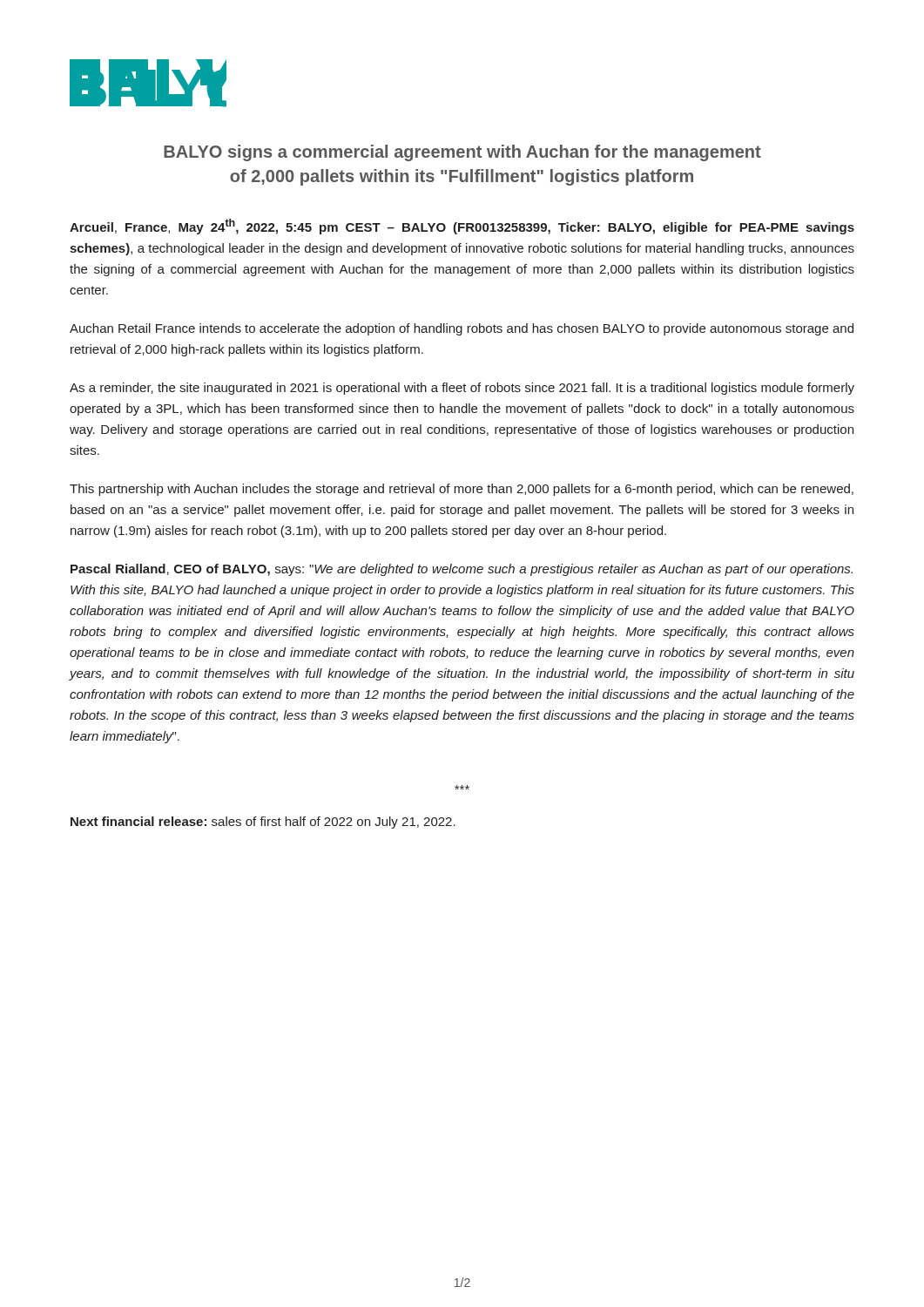The height and width of the screenshot is (1307, 924).
Task: Select the block starting "This partnership with Auchan includes the storage and"
Action: pyautogui.click(x=462, y=509)
